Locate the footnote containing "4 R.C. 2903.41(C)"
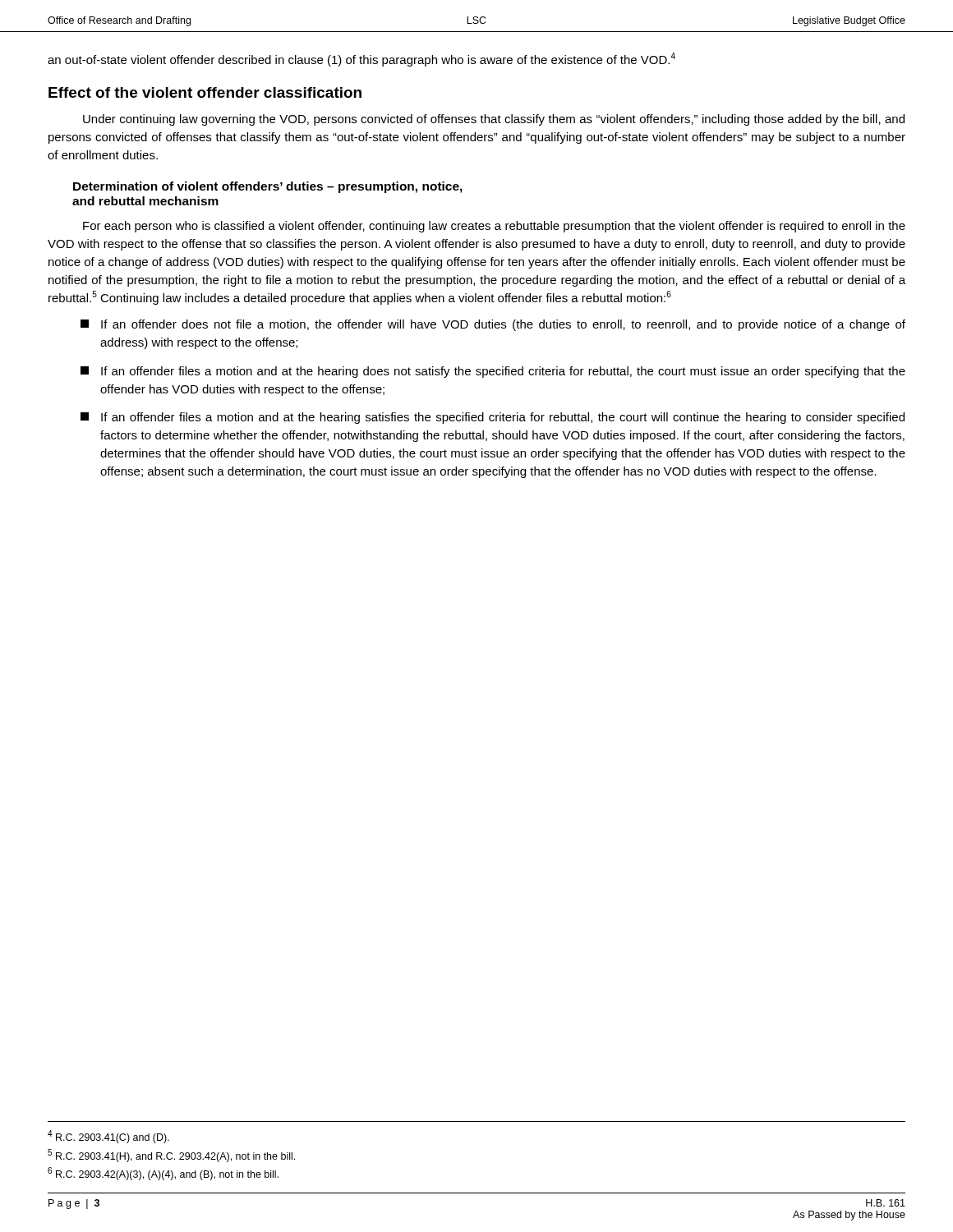Image resolution: width=953 pixels, height=1232 pixels. tap(109, 1136)
